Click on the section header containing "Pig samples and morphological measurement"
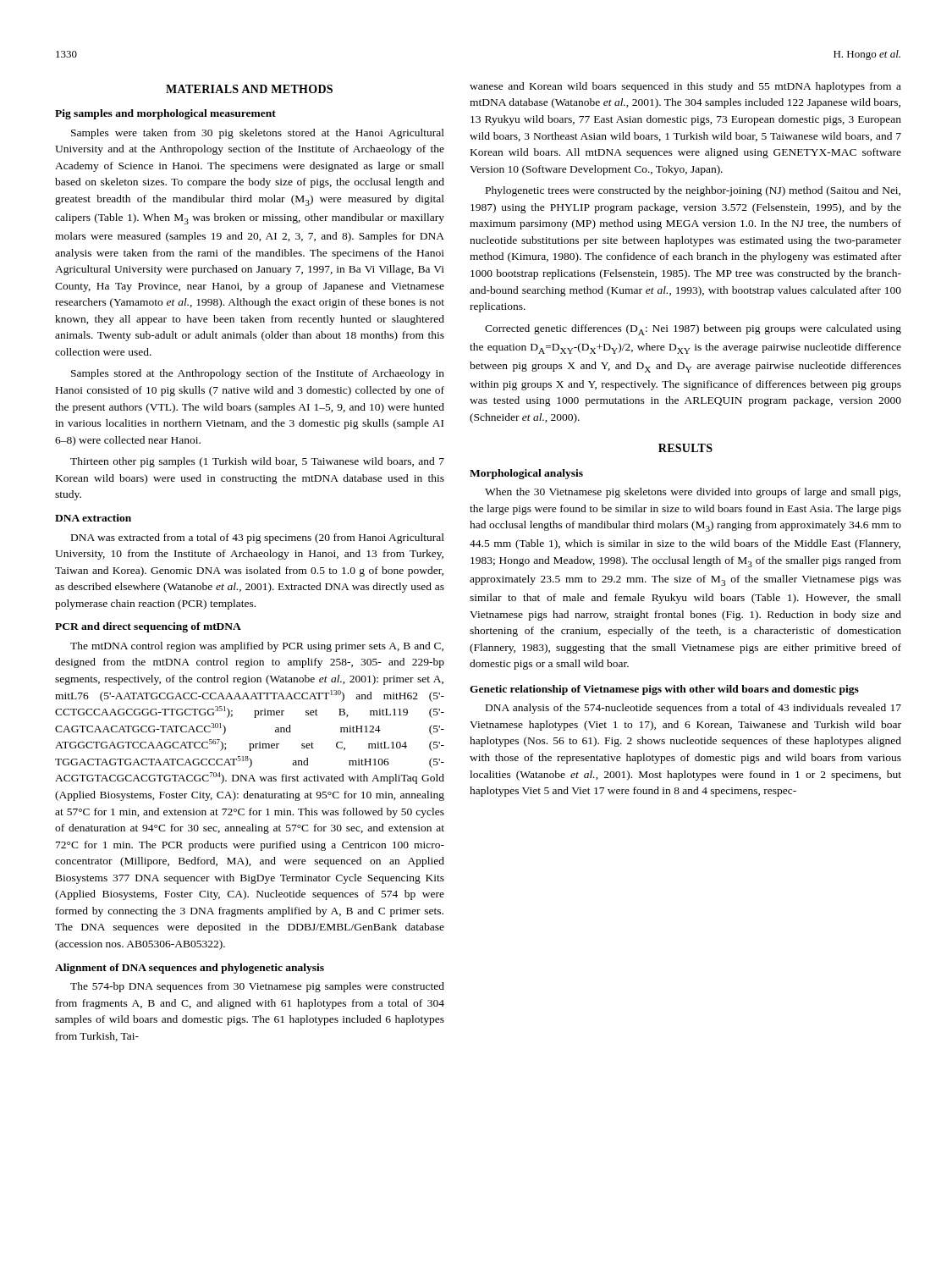The width and height of the screenshot is (952, 1270). click(165, 113)
